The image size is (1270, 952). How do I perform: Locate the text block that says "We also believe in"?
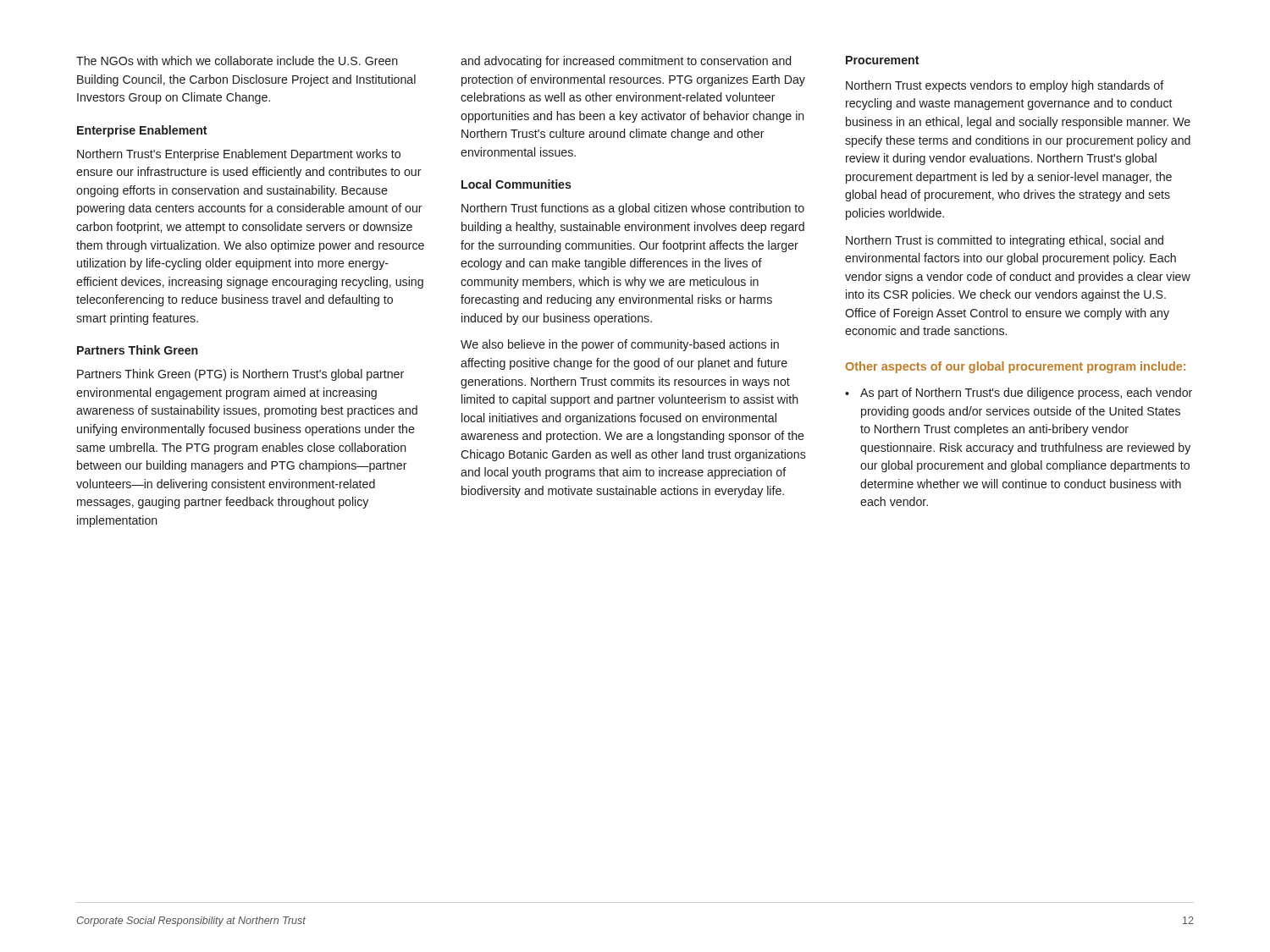point(635,418)
